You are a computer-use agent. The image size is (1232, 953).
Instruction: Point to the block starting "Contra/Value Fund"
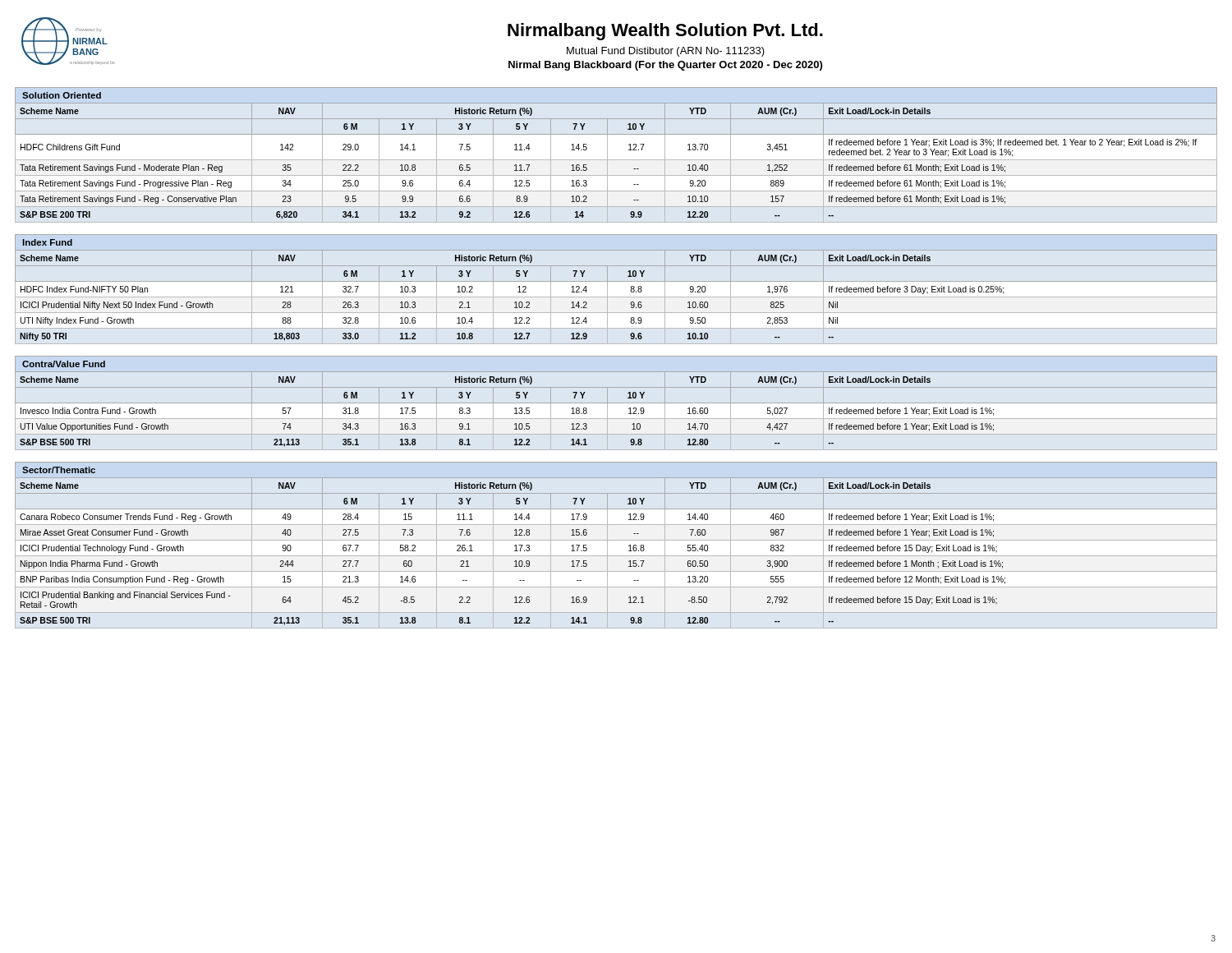coord(64,364)
